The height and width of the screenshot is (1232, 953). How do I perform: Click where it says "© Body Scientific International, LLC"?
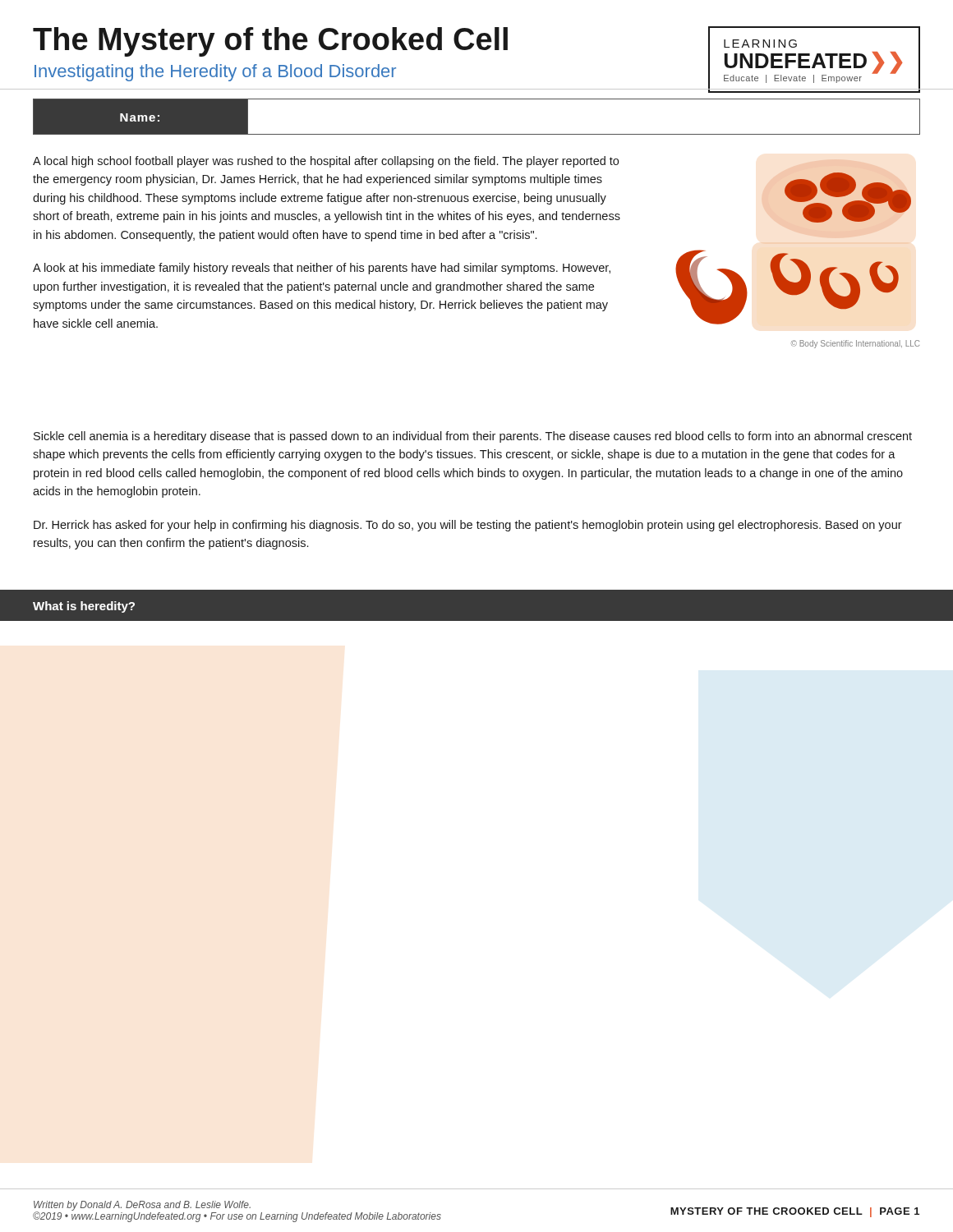[x=855, y=344]
